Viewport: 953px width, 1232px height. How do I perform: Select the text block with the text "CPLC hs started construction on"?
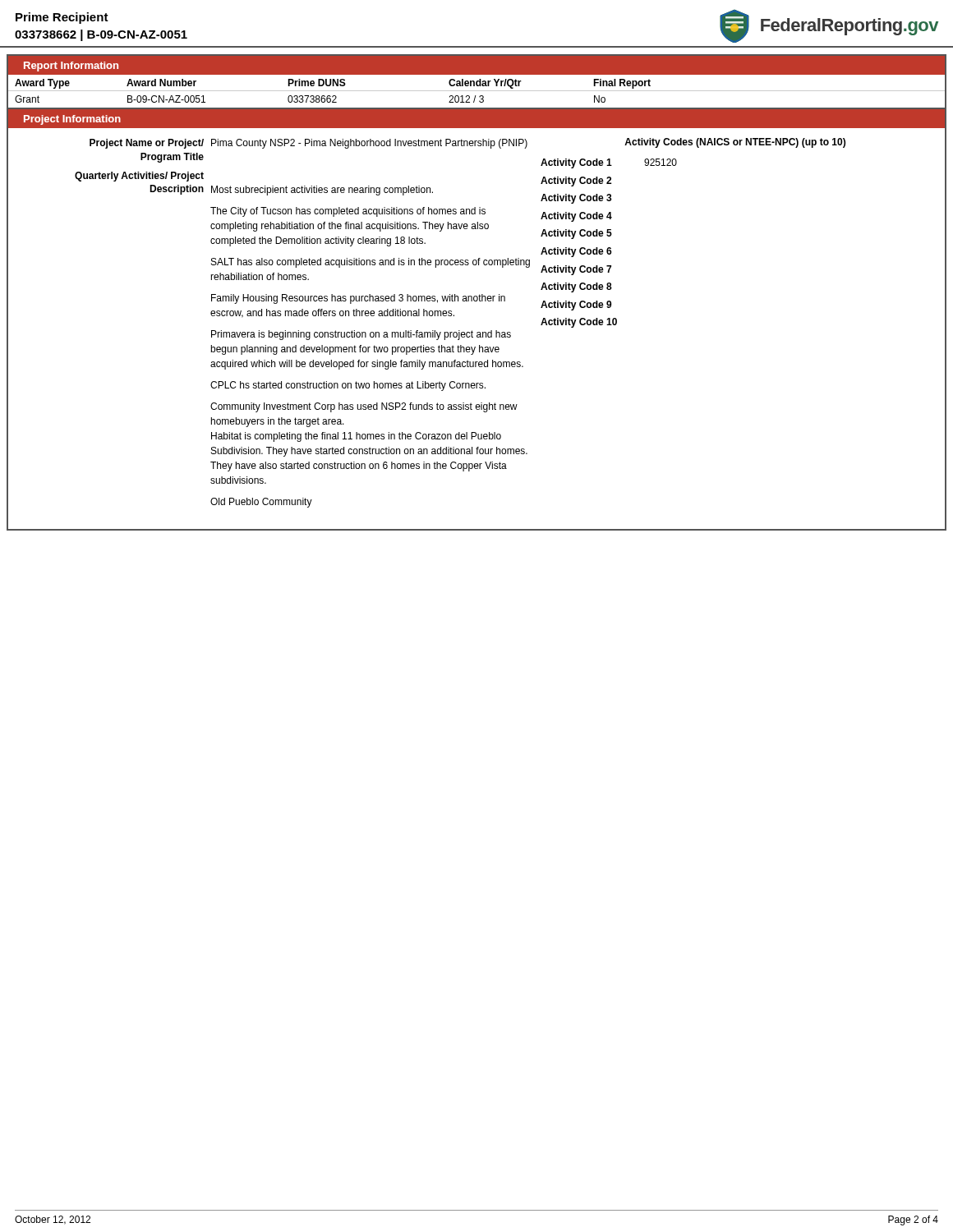[x=348, y=386]
